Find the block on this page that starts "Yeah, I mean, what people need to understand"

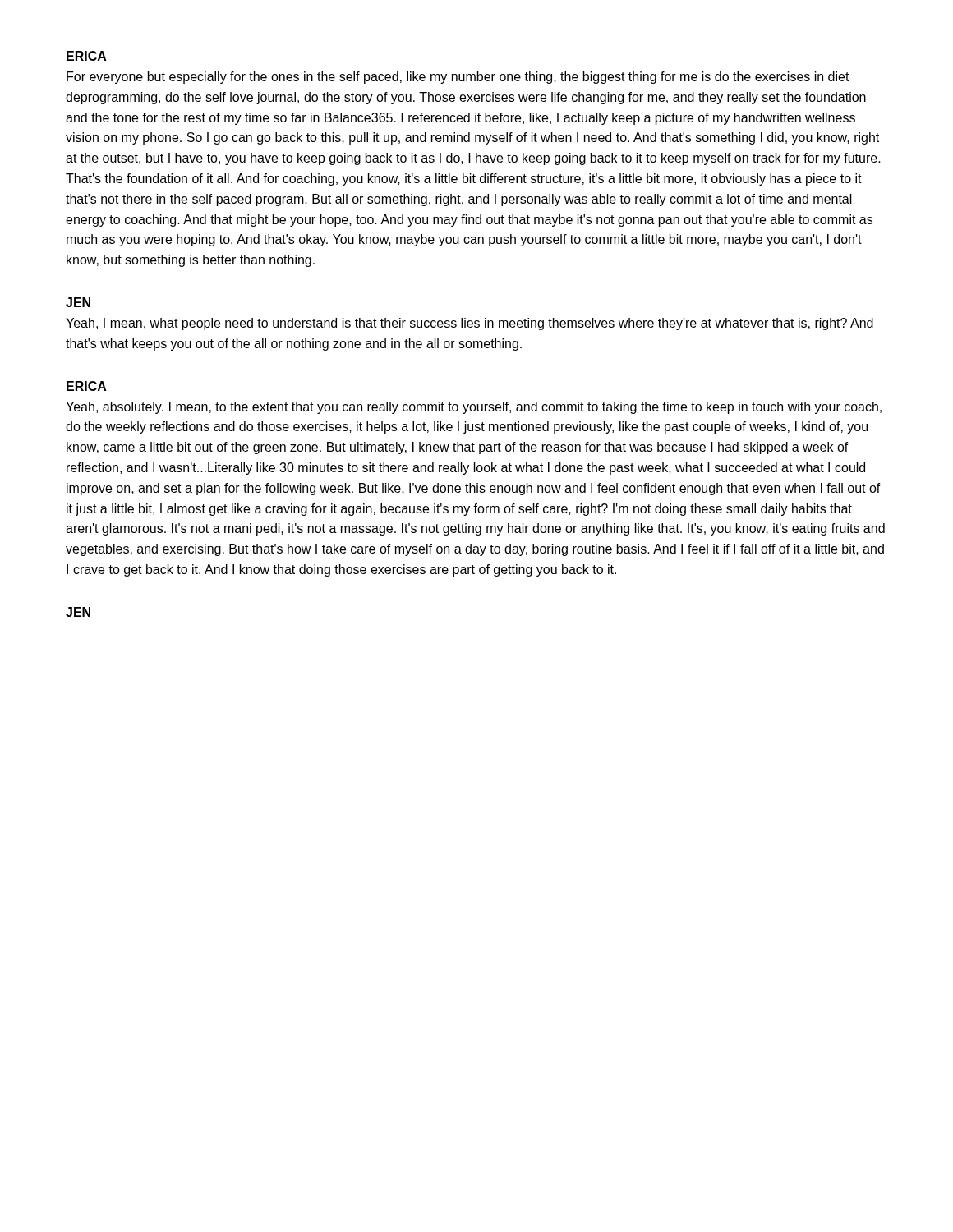[470, 333]
